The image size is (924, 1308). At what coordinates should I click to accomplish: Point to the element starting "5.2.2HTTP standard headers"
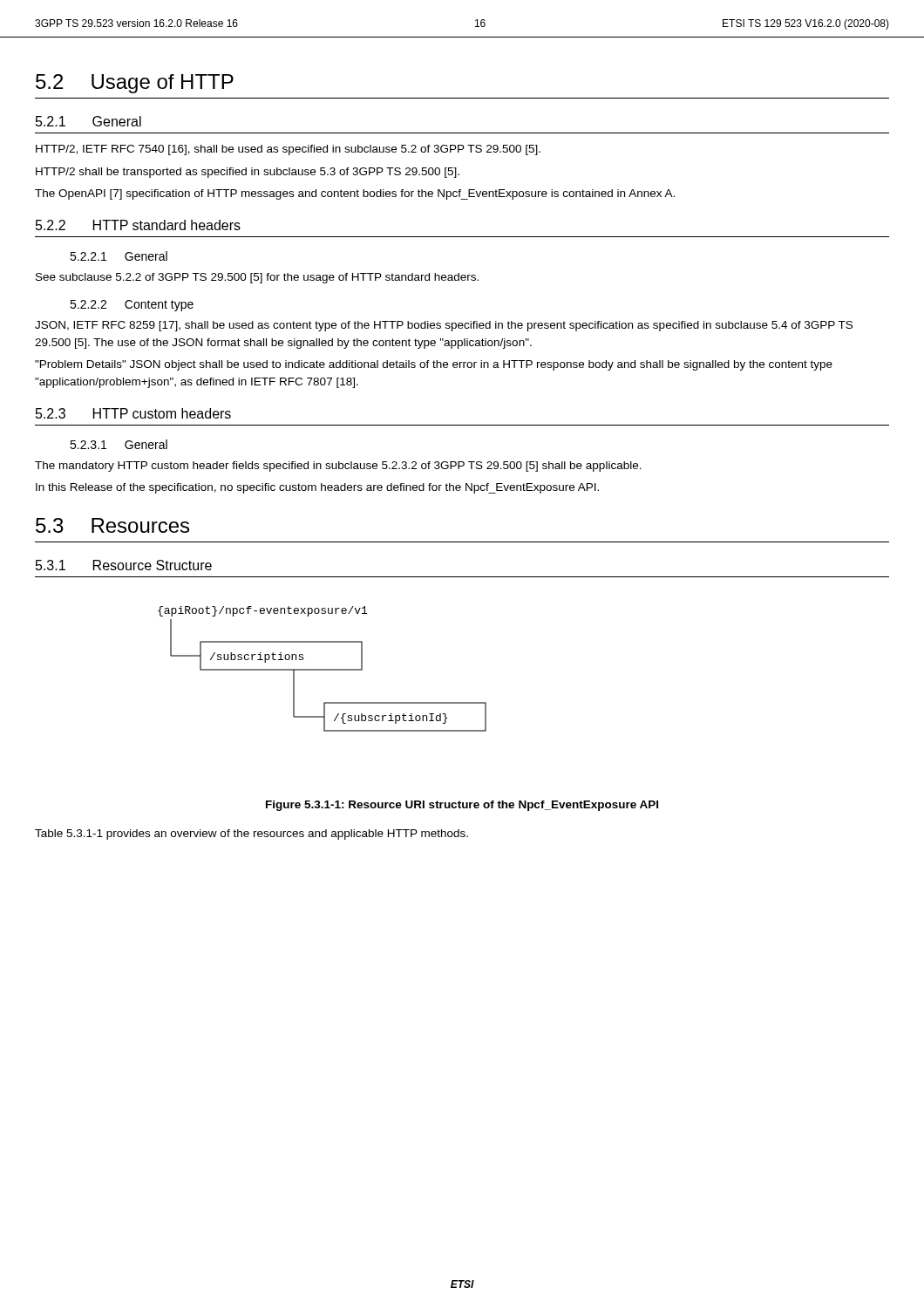462,227
